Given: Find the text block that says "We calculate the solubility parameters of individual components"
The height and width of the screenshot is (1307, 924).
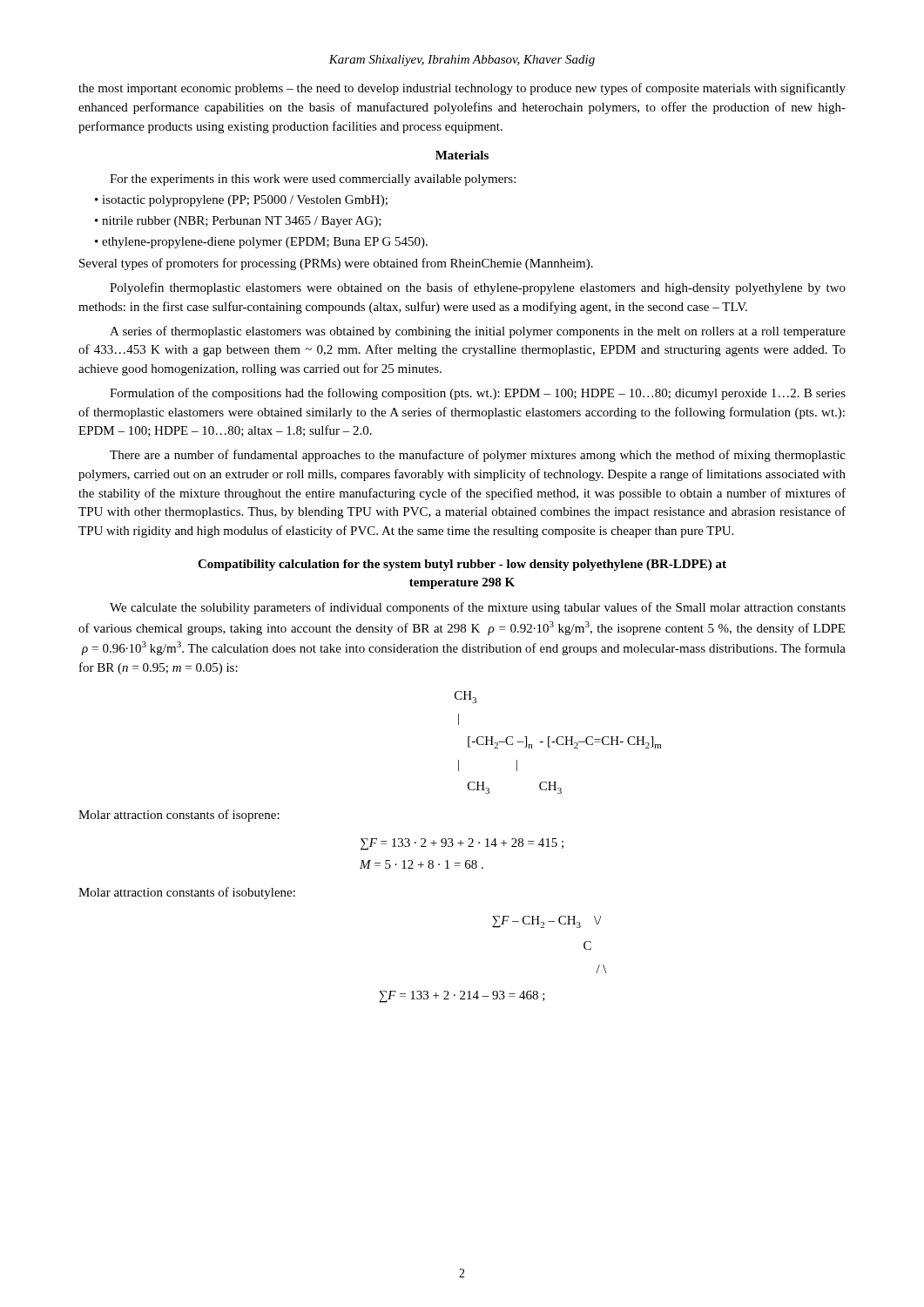Looking at the screenshot, I should (x=462, y=638).
